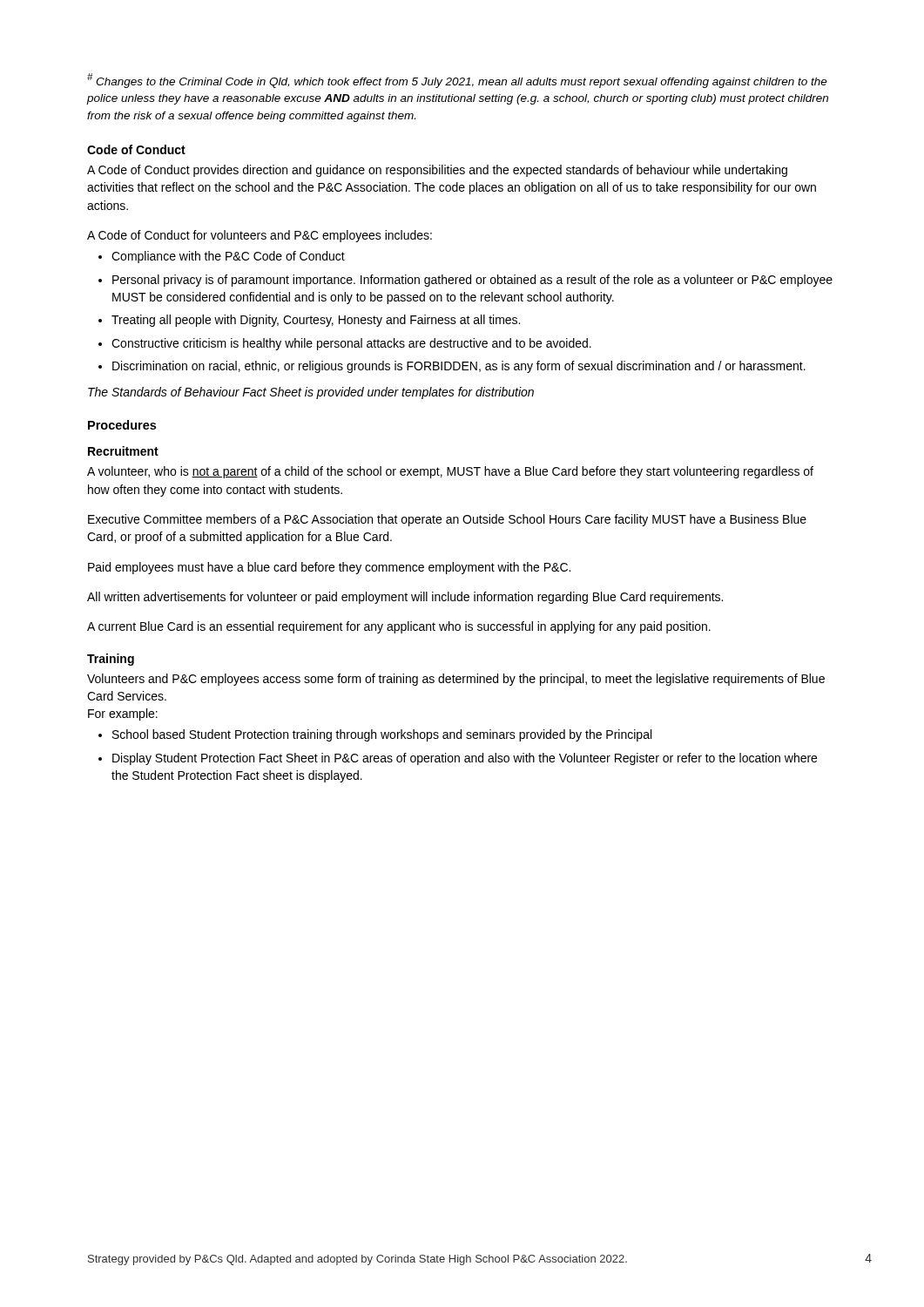Viewport: 924px width, 1307px height.
Task: Navigate to the element starting "Compliance with the P&C Code of Conduct"
Action: pyautogui.click(x=228, y=256)
